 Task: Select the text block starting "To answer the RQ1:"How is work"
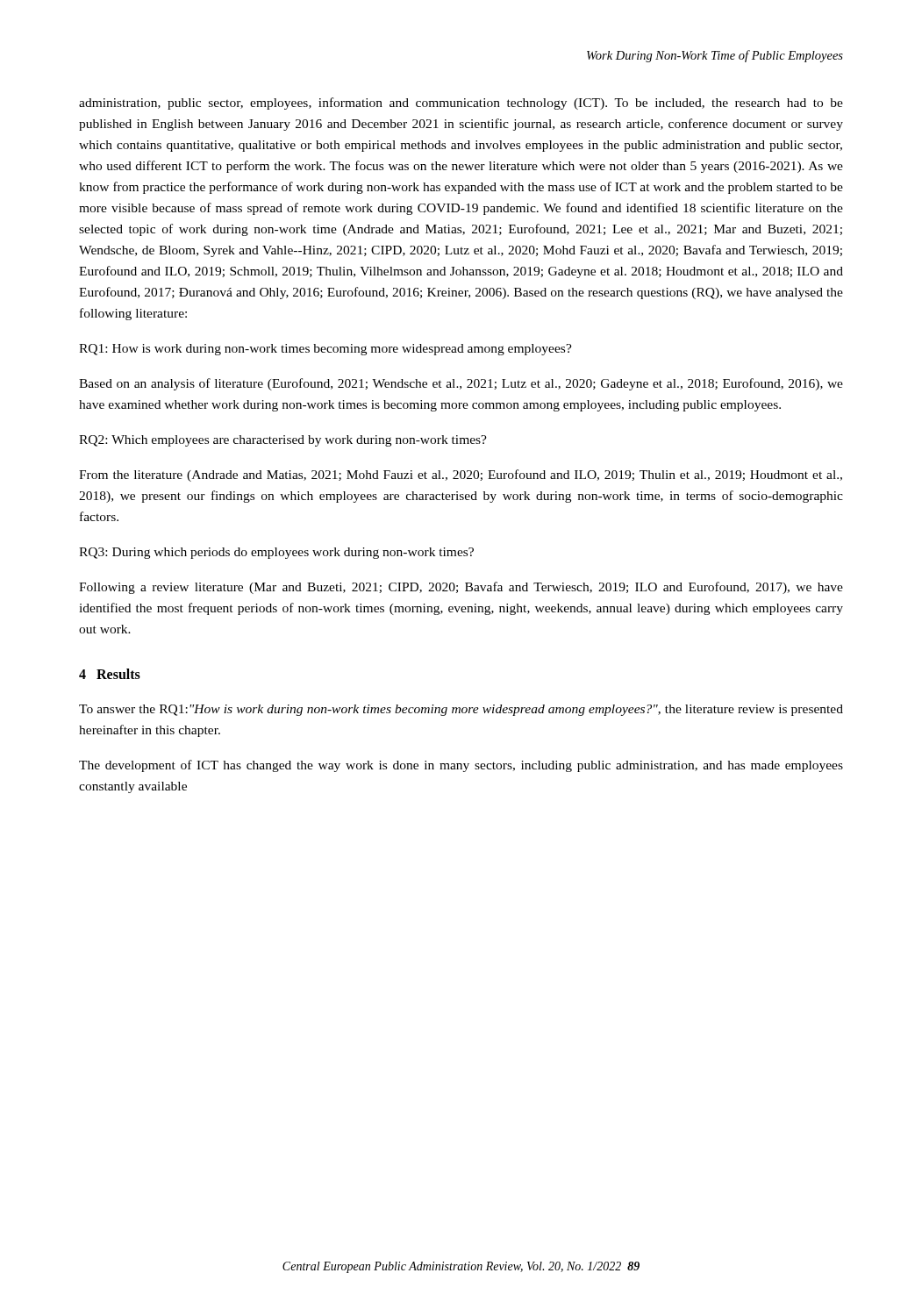click(x=461, y=719)
